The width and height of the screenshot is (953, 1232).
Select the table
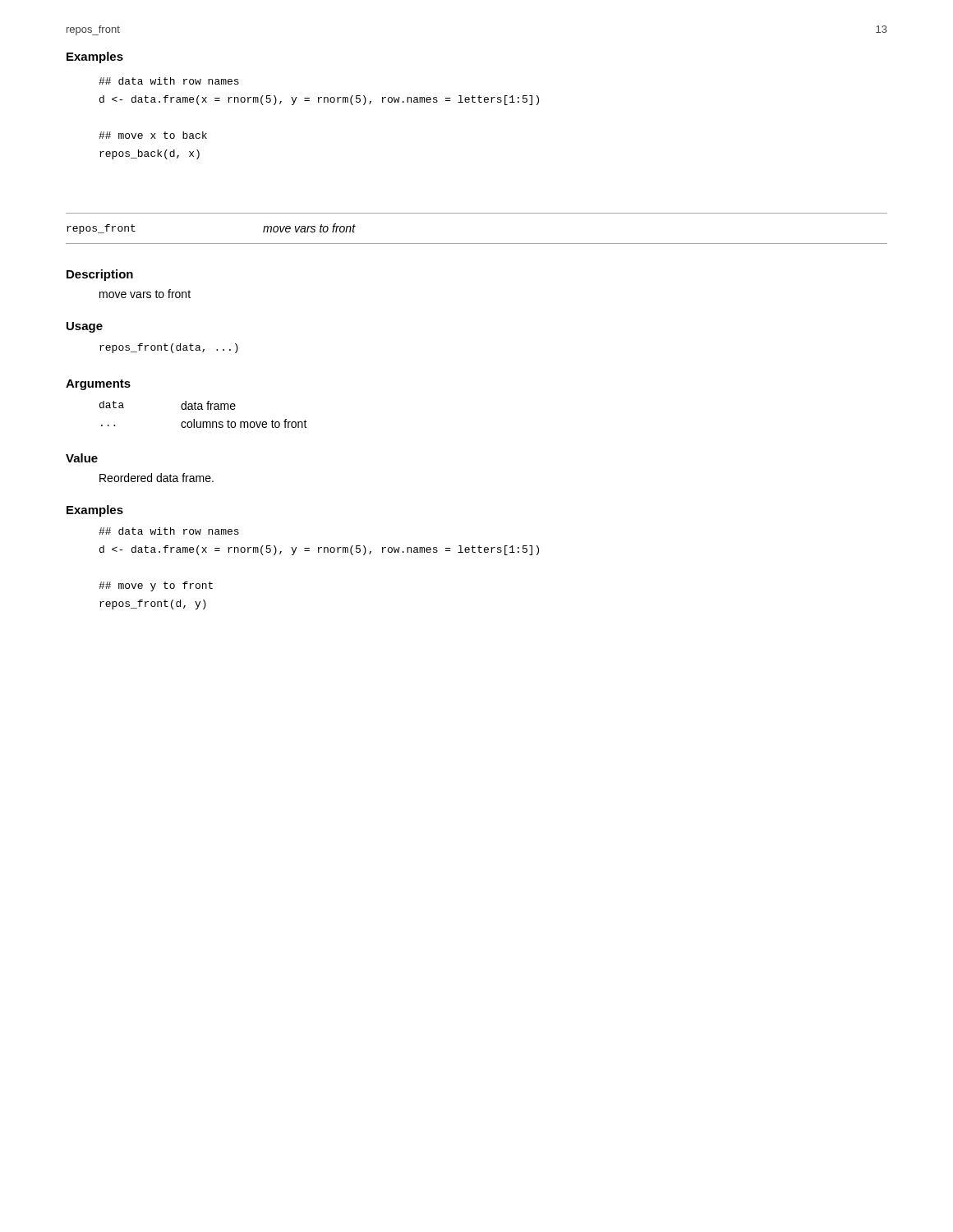[x=476, y=414]
